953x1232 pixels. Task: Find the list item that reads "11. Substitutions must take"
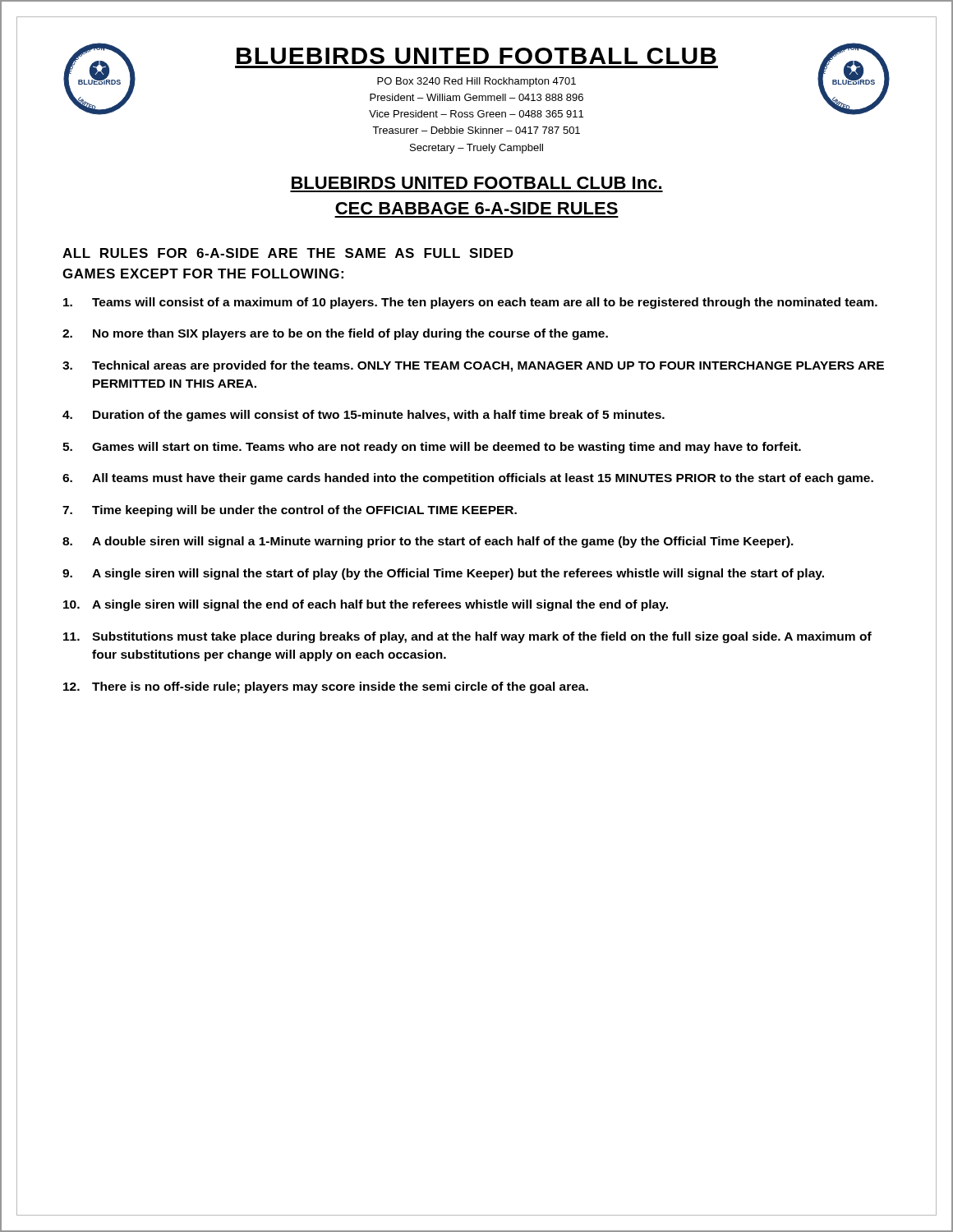[x=476, y=646]
